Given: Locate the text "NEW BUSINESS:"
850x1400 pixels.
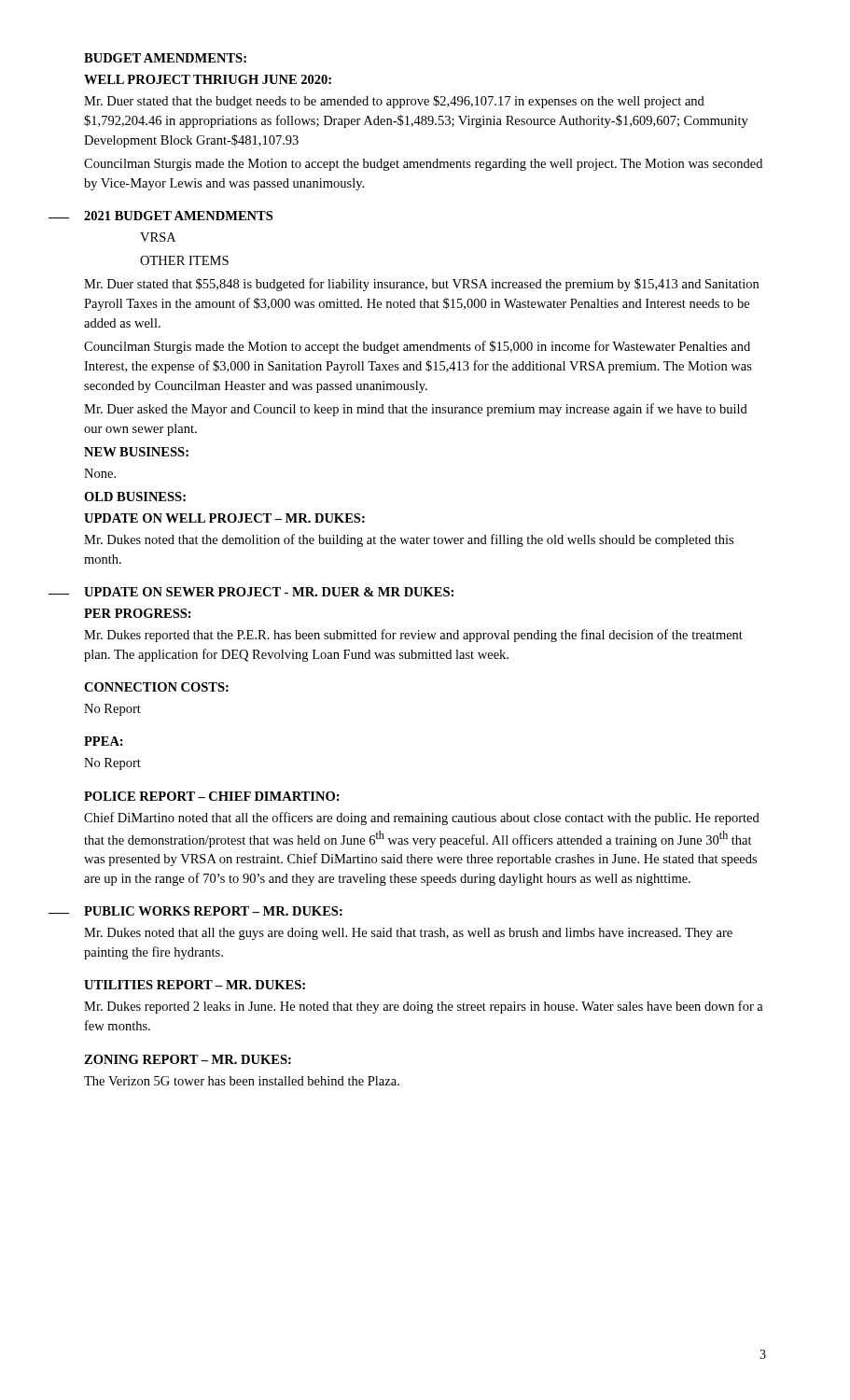Looking at the screenshot, I should (136, 452).
